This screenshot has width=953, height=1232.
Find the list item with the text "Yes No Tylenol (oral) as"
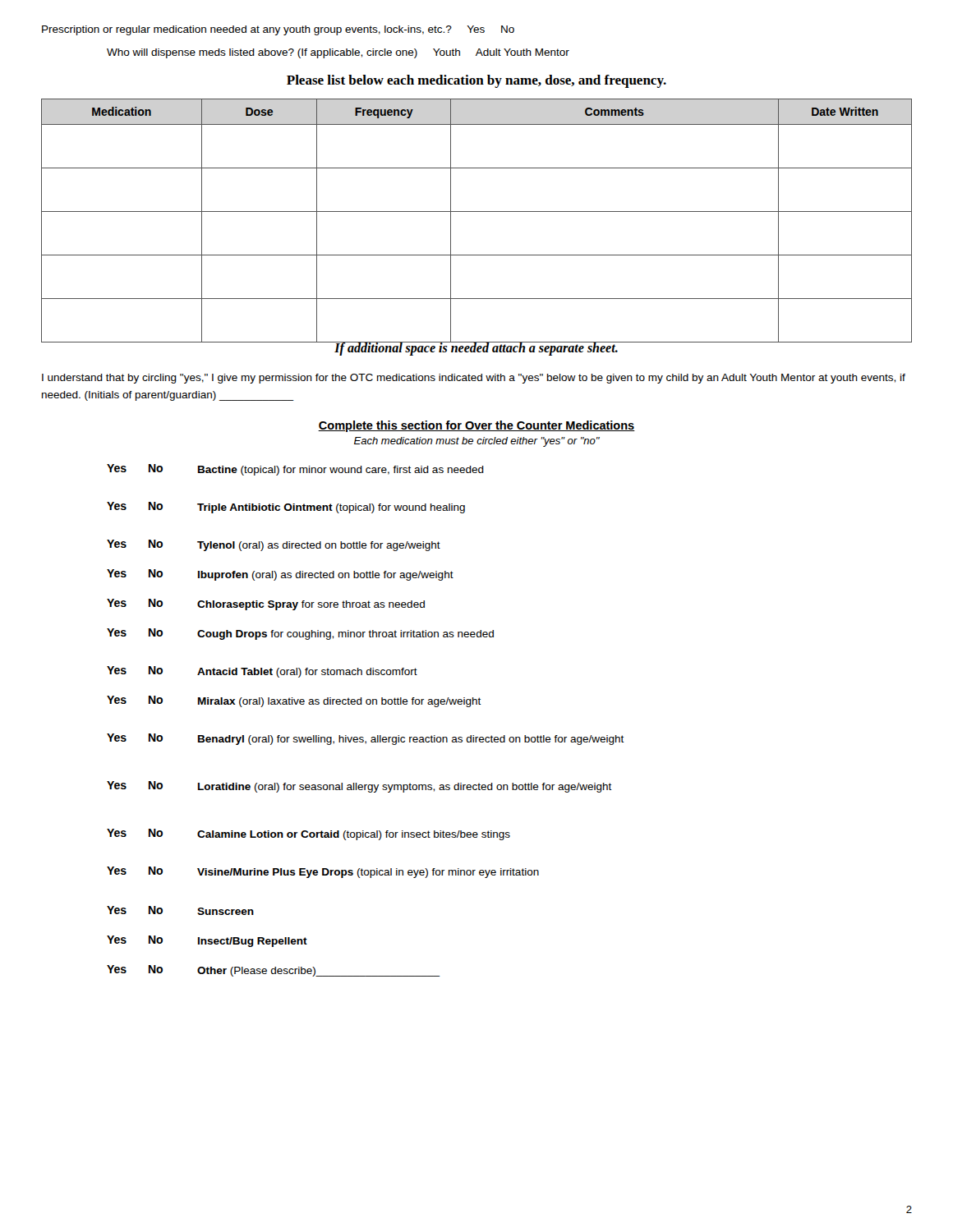pos(273,545)
